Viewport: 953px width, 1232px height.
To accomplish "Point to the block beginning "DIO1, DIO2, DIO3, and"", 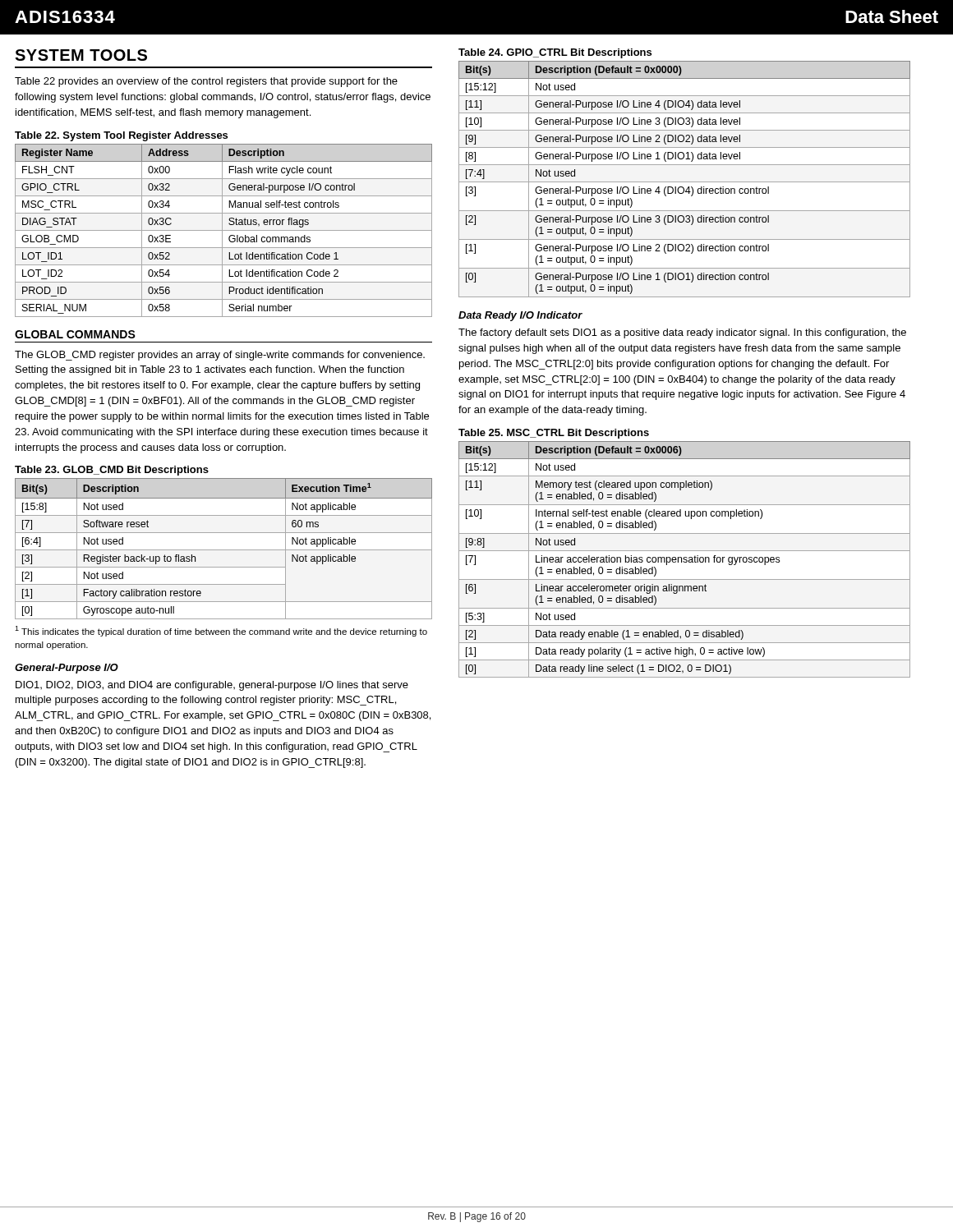I will [x=223, y=724].
